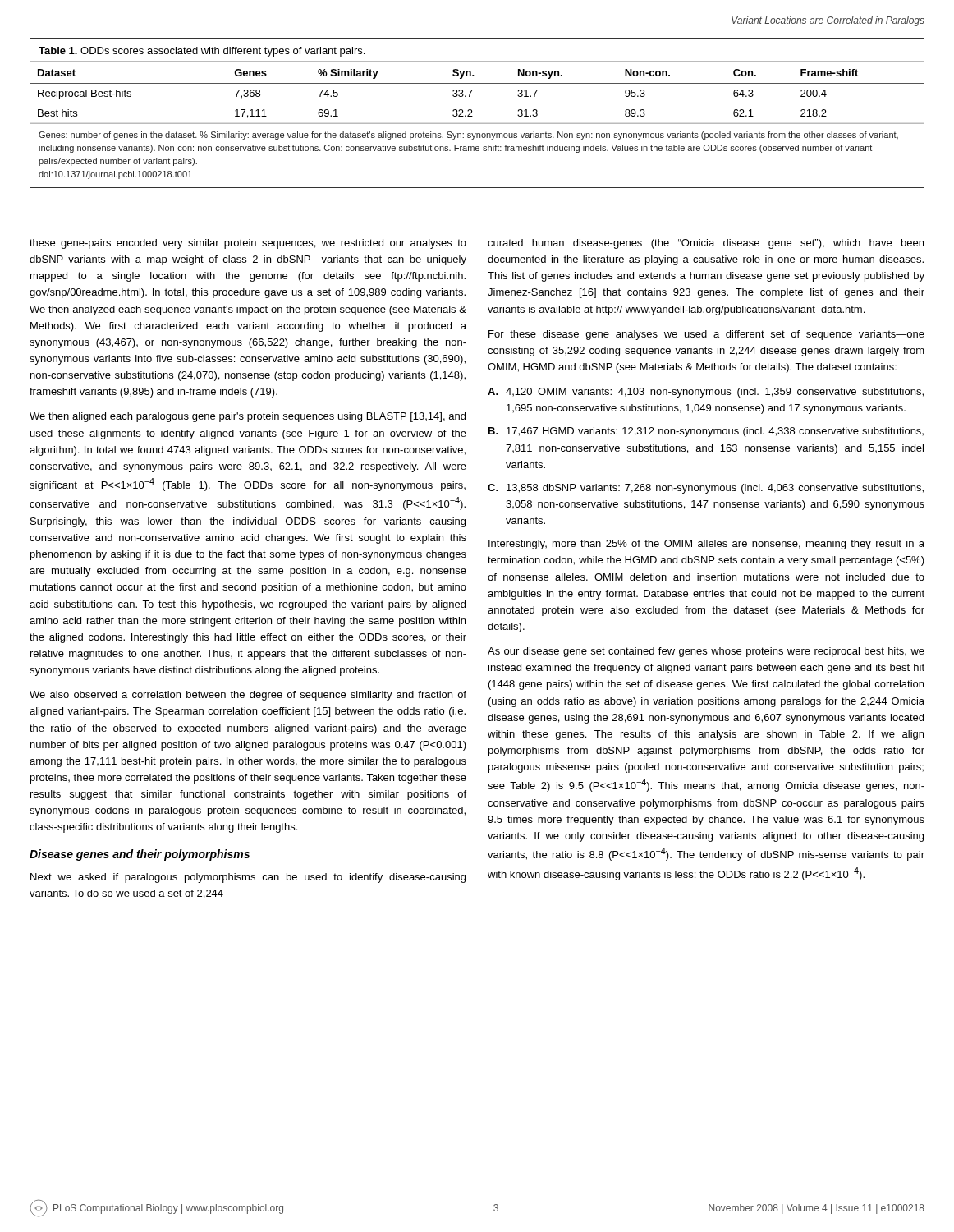Viewport: 954px width, 1232px height.
Task: Locate the text block containing "As our disease gene set contained few genes"
Action: [x=706, y=763]
